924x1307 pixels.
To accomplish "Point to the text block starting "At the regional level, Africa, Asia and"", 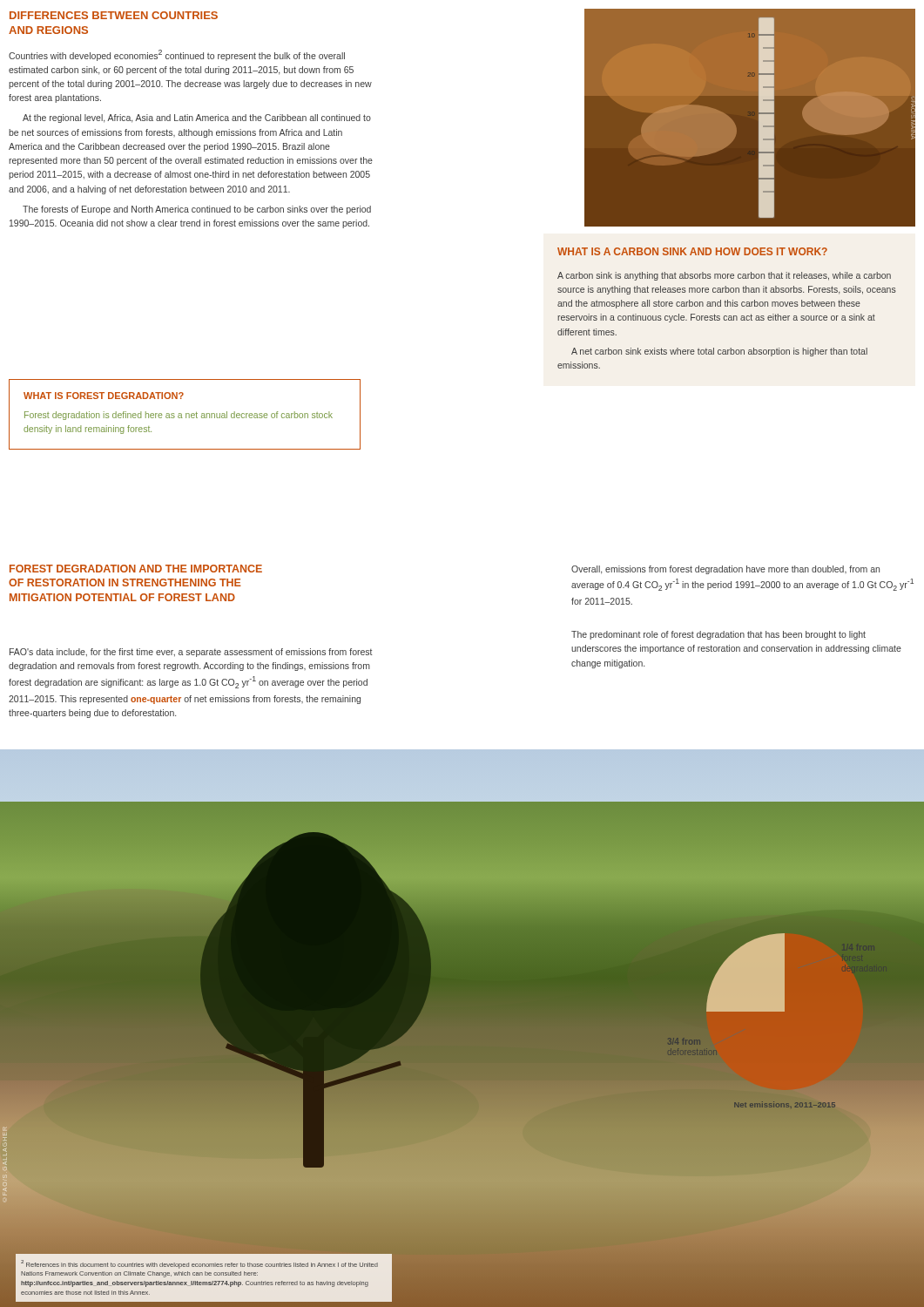I will click(191, 153).
